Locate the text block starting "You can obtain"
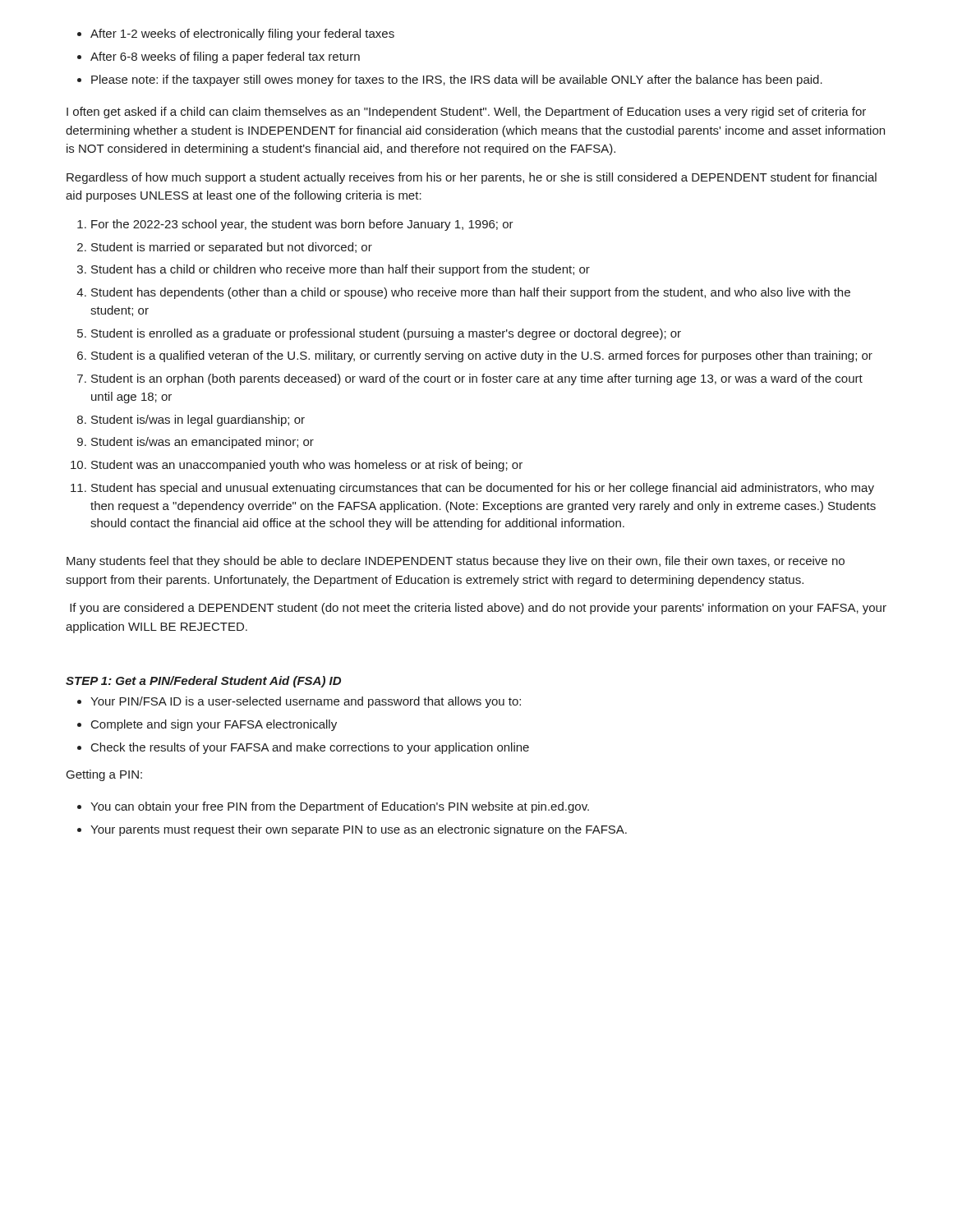 pyautogui.click(x=476, y=806)
